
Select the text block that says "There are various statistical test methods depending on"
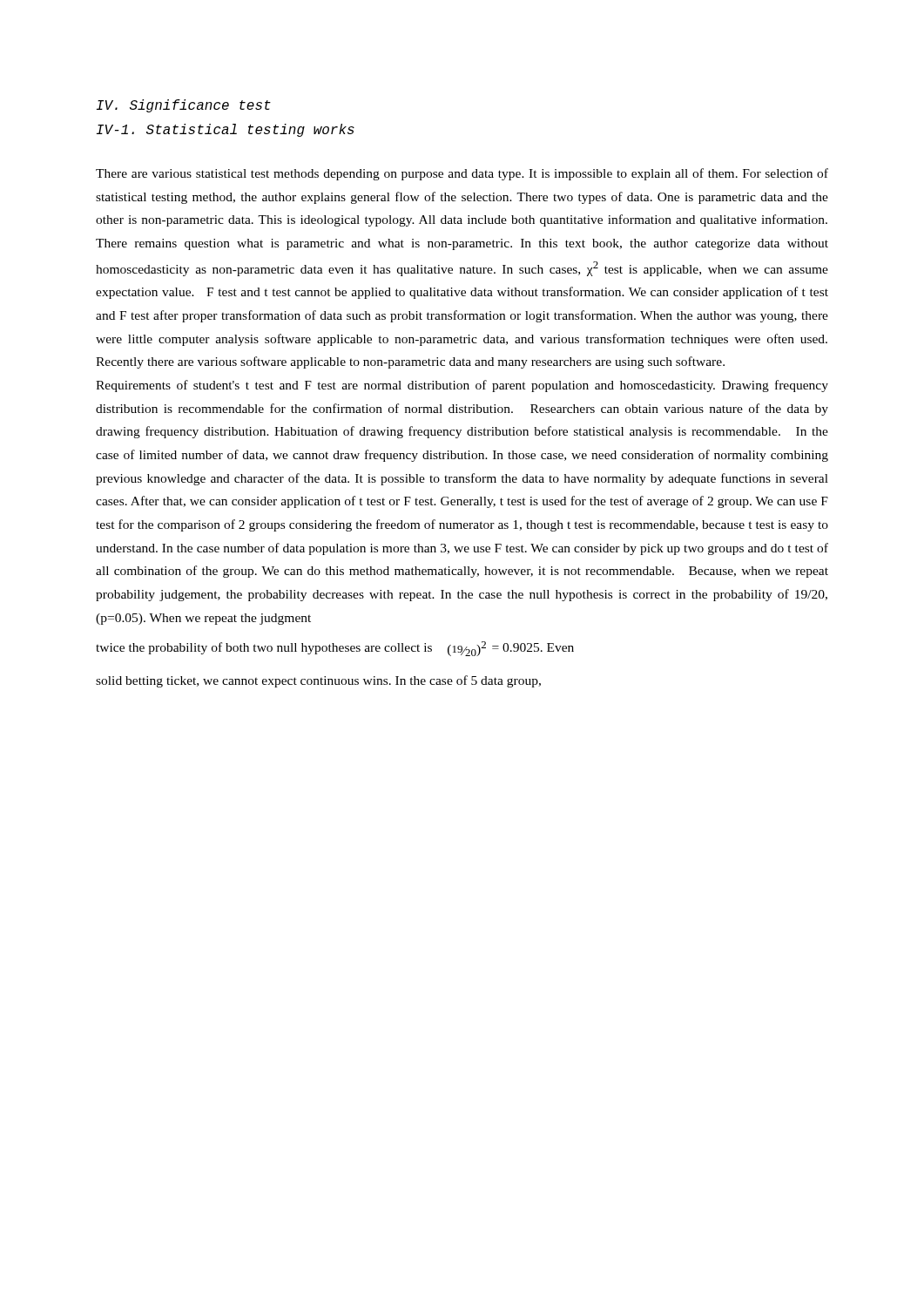462,427
